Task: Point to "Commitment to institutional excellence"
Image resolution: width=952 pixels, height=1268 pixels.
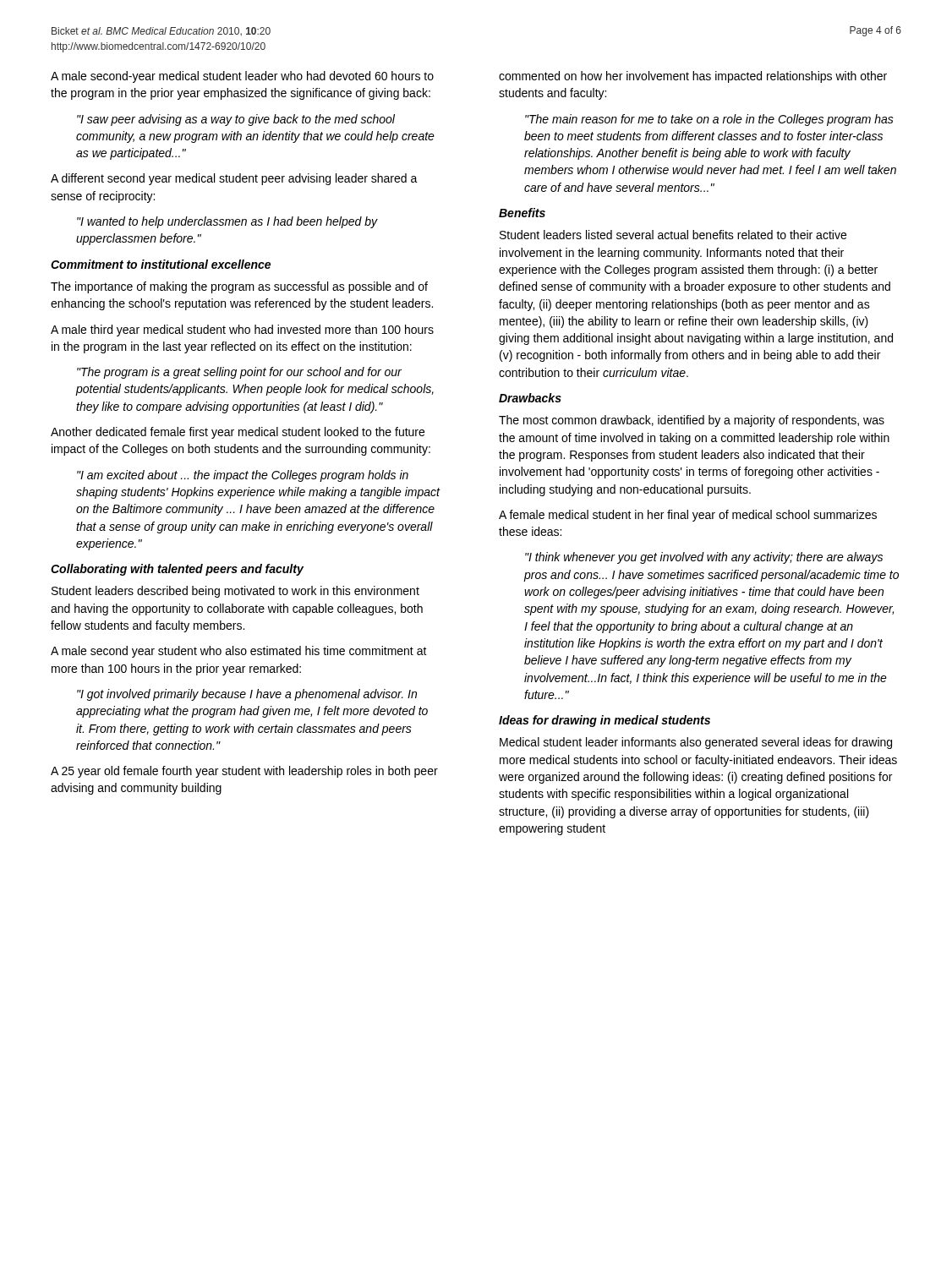Action: pyautogui.click(x=161, y=264)
